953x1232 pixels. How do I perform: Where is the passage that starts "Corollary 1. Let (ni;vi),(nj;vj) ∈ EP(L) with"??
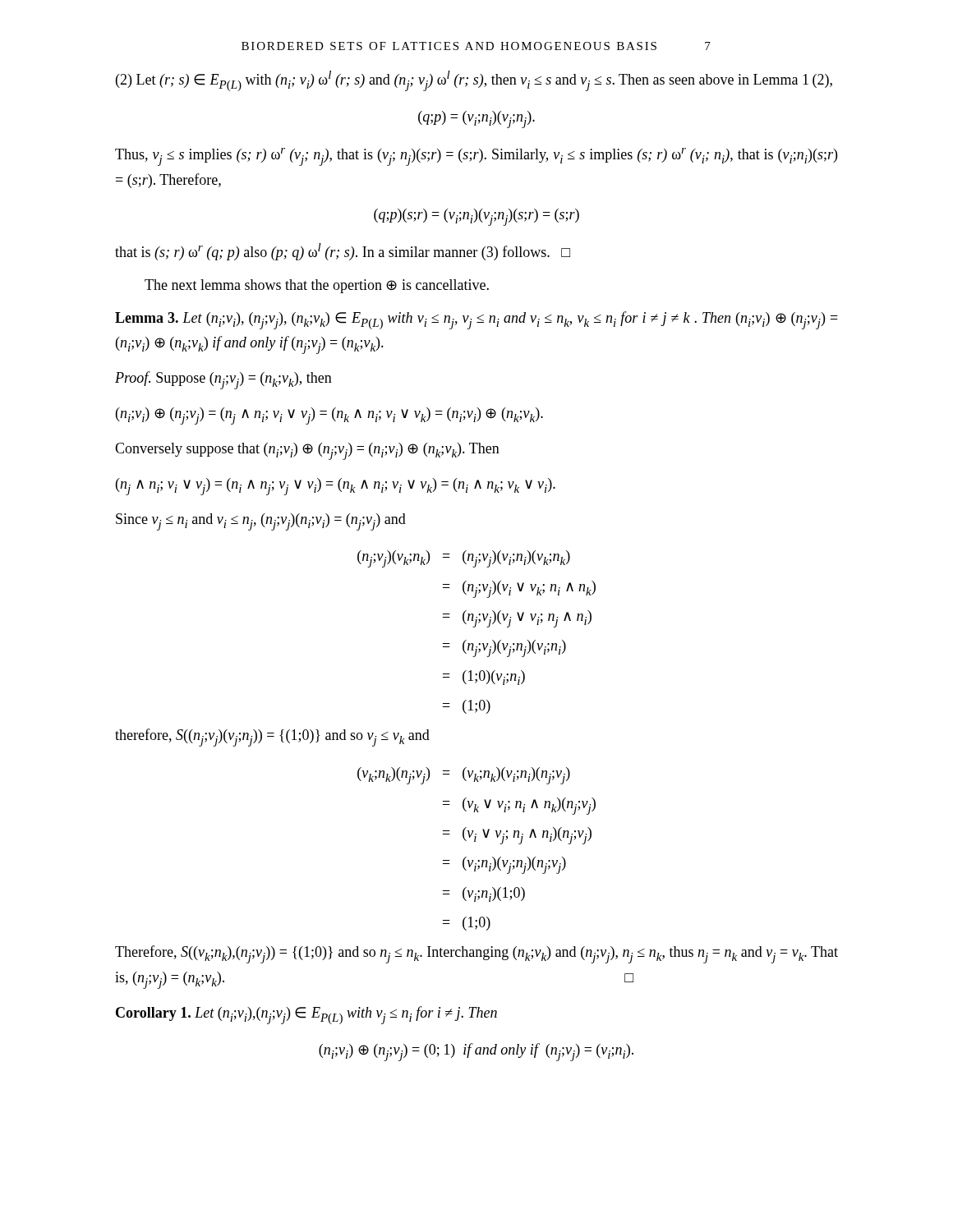coord(476,1015)
